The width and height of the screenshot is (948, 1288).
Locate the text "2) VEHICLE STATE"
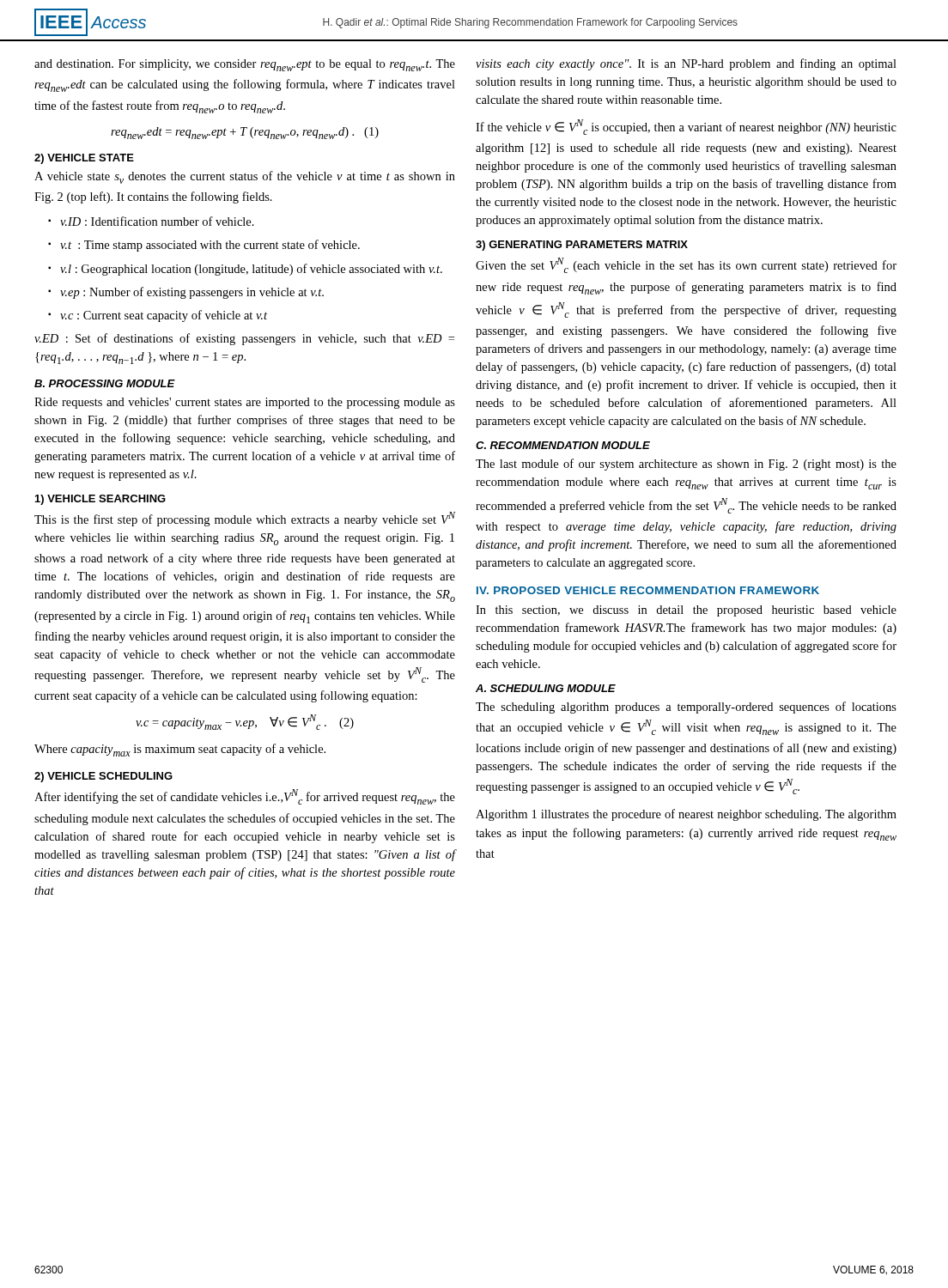[x=84, y=158]
